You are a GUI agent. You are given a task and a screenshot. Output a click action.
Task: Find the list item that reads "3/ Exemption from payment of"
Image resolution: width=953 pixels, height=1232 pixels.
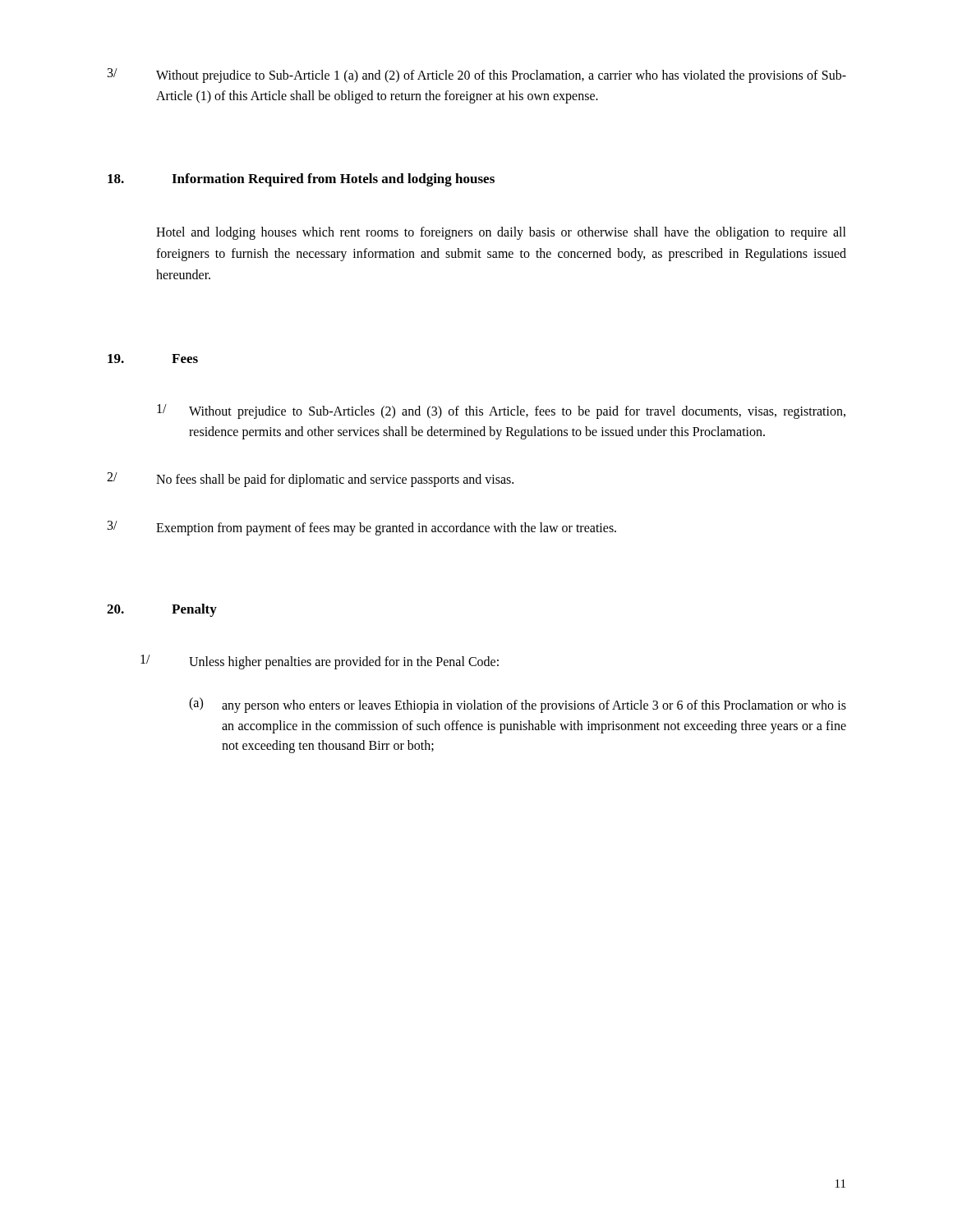pyautogui.click(x=476, y=529)
